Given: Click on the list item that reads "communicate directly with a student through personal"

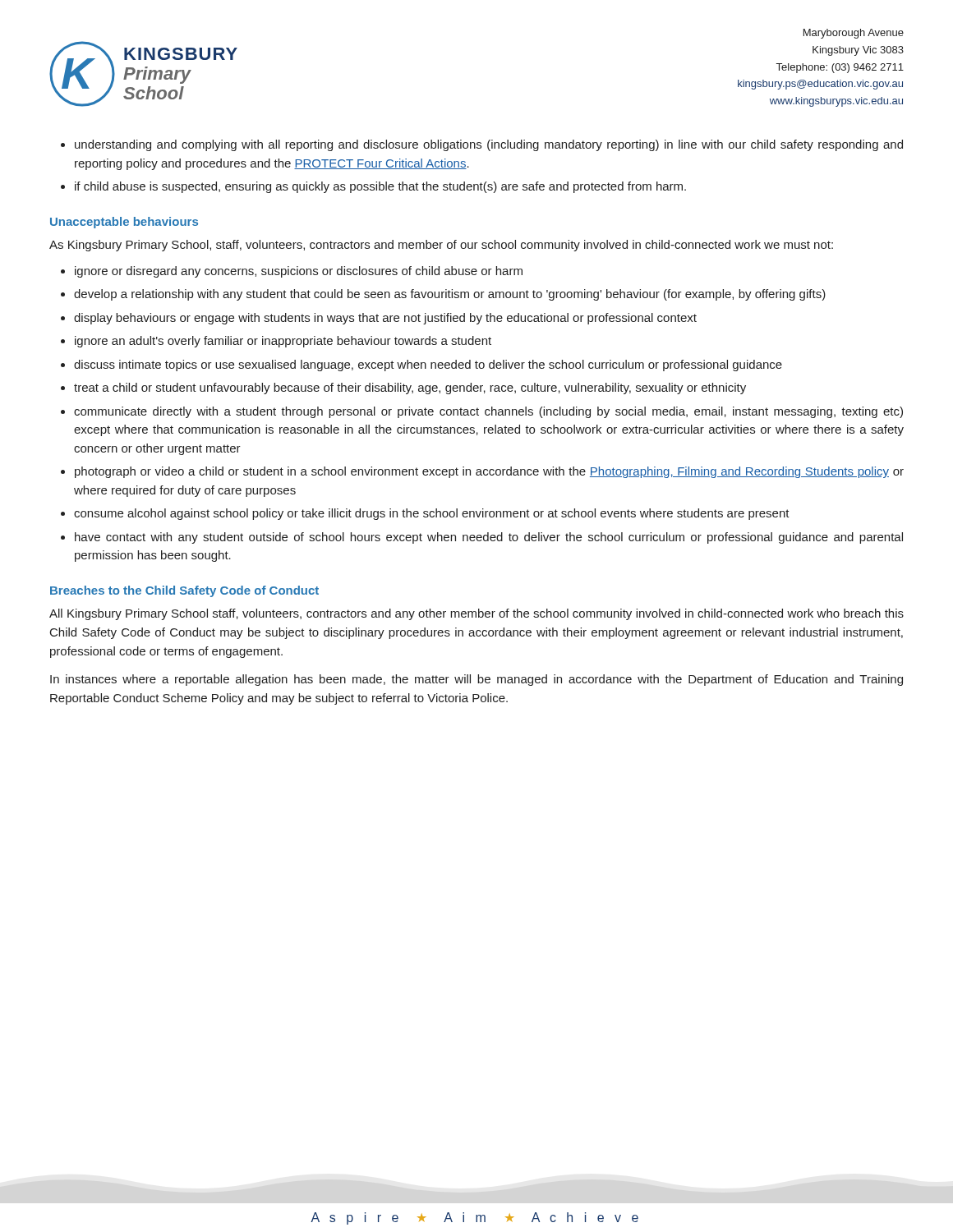Looking at the screenshot, I should click(489, 429).
